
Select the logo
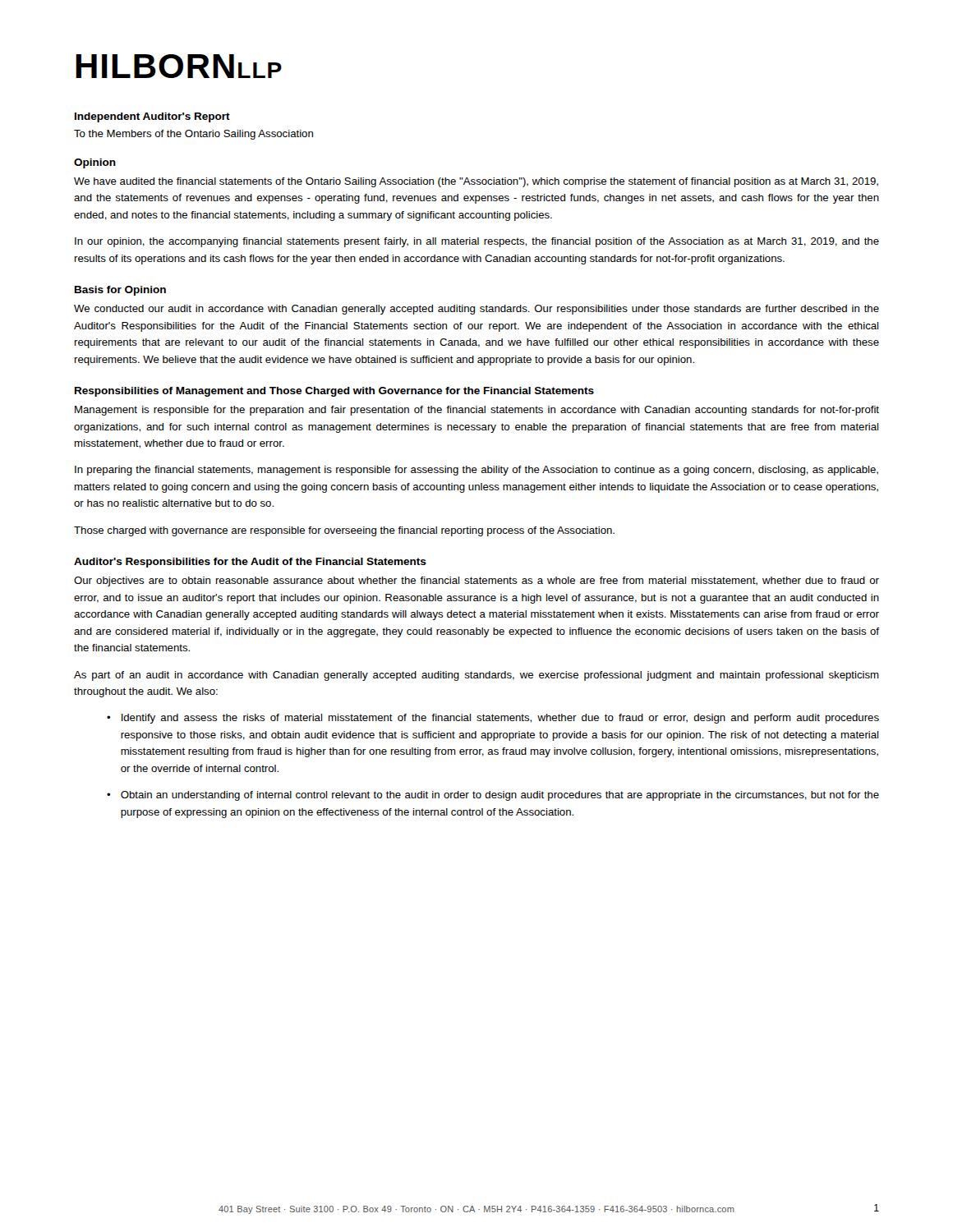click(476, 67)
